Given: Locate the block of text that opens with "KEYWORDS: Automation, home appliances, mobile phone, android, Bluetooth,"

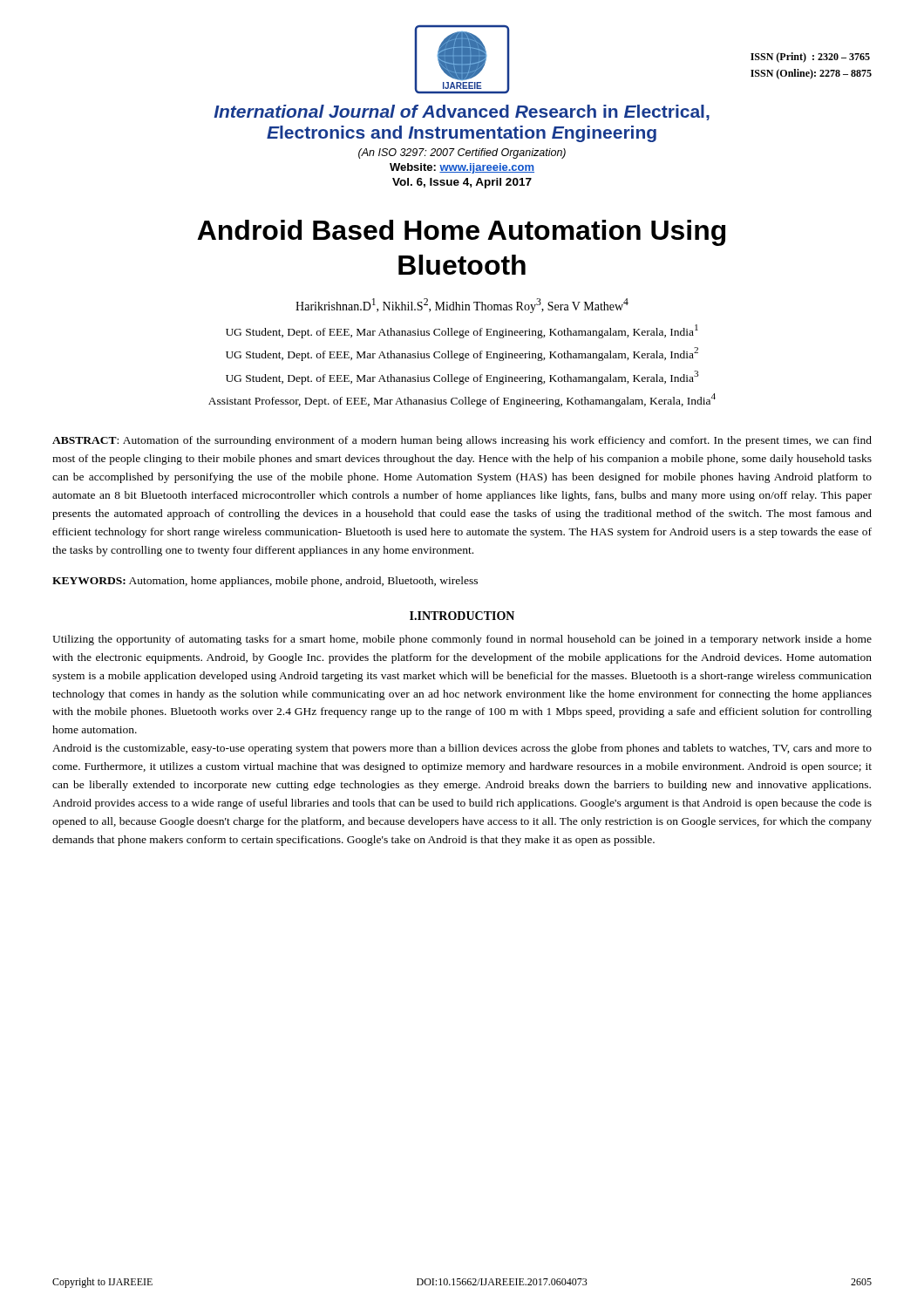Looking at the screenshot, I should click(265, 580).
